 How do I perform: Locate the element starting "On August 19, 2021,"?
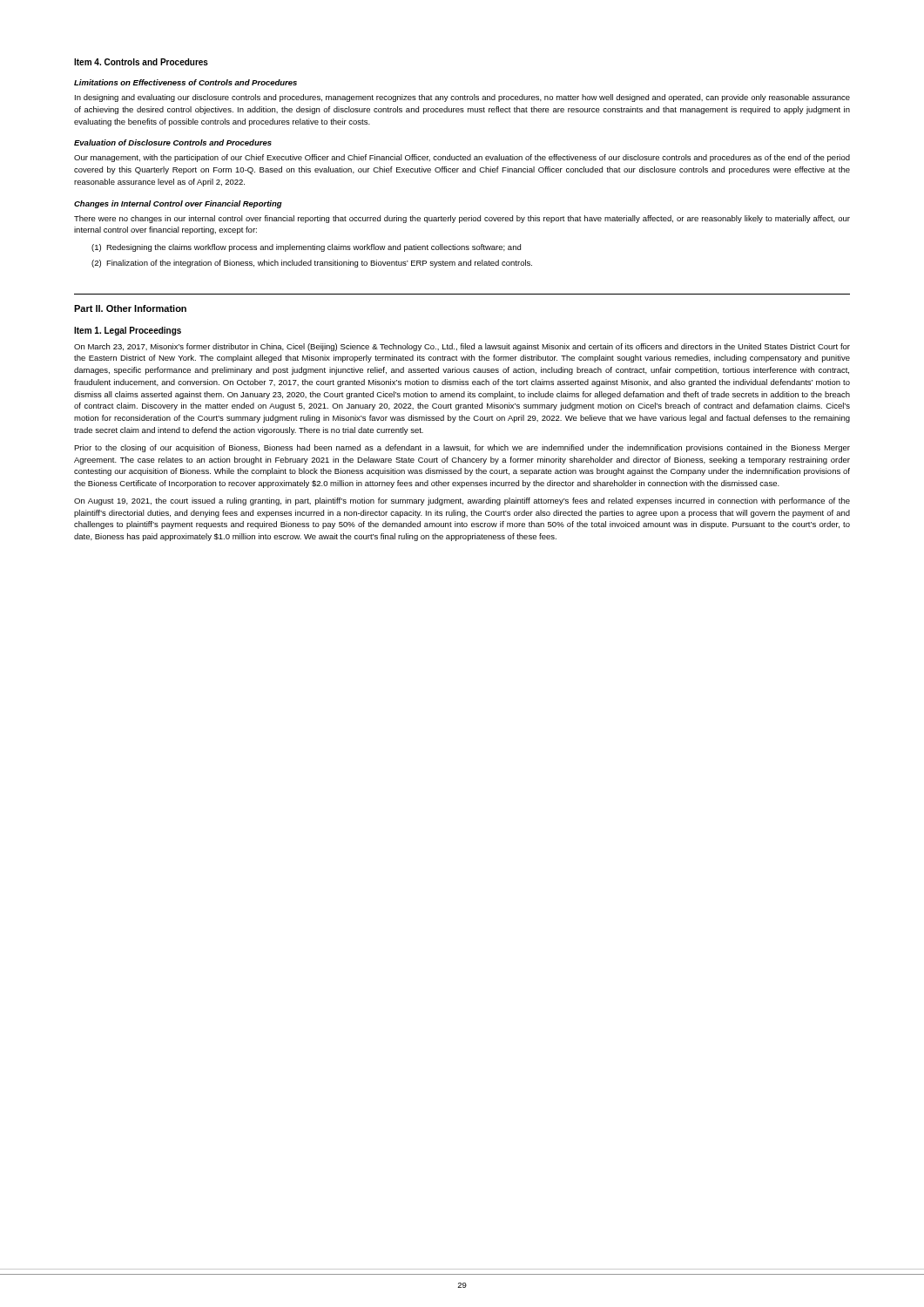coord(462,519)
